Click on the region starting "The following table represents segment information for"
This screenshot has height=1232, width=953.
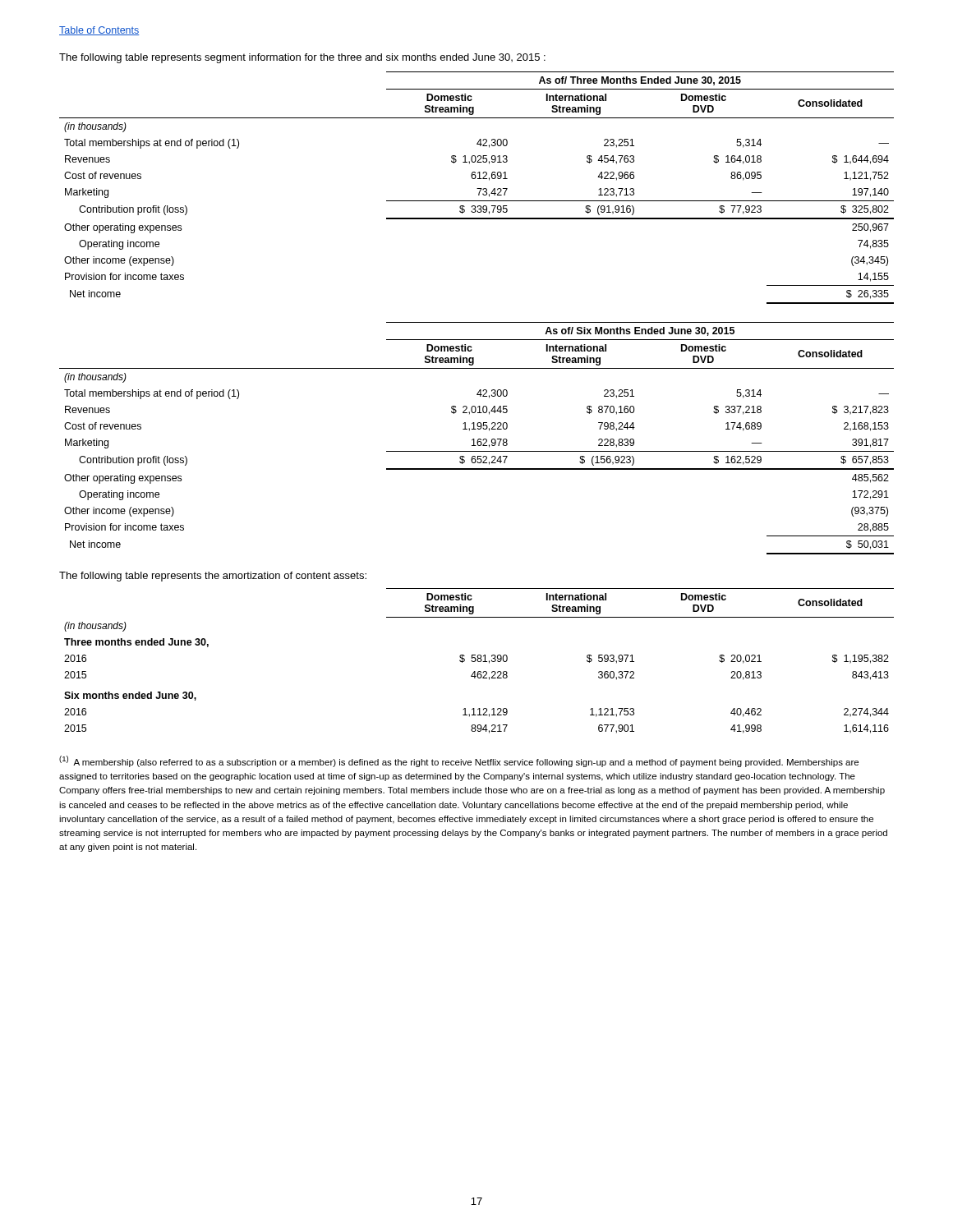point(303,57)
